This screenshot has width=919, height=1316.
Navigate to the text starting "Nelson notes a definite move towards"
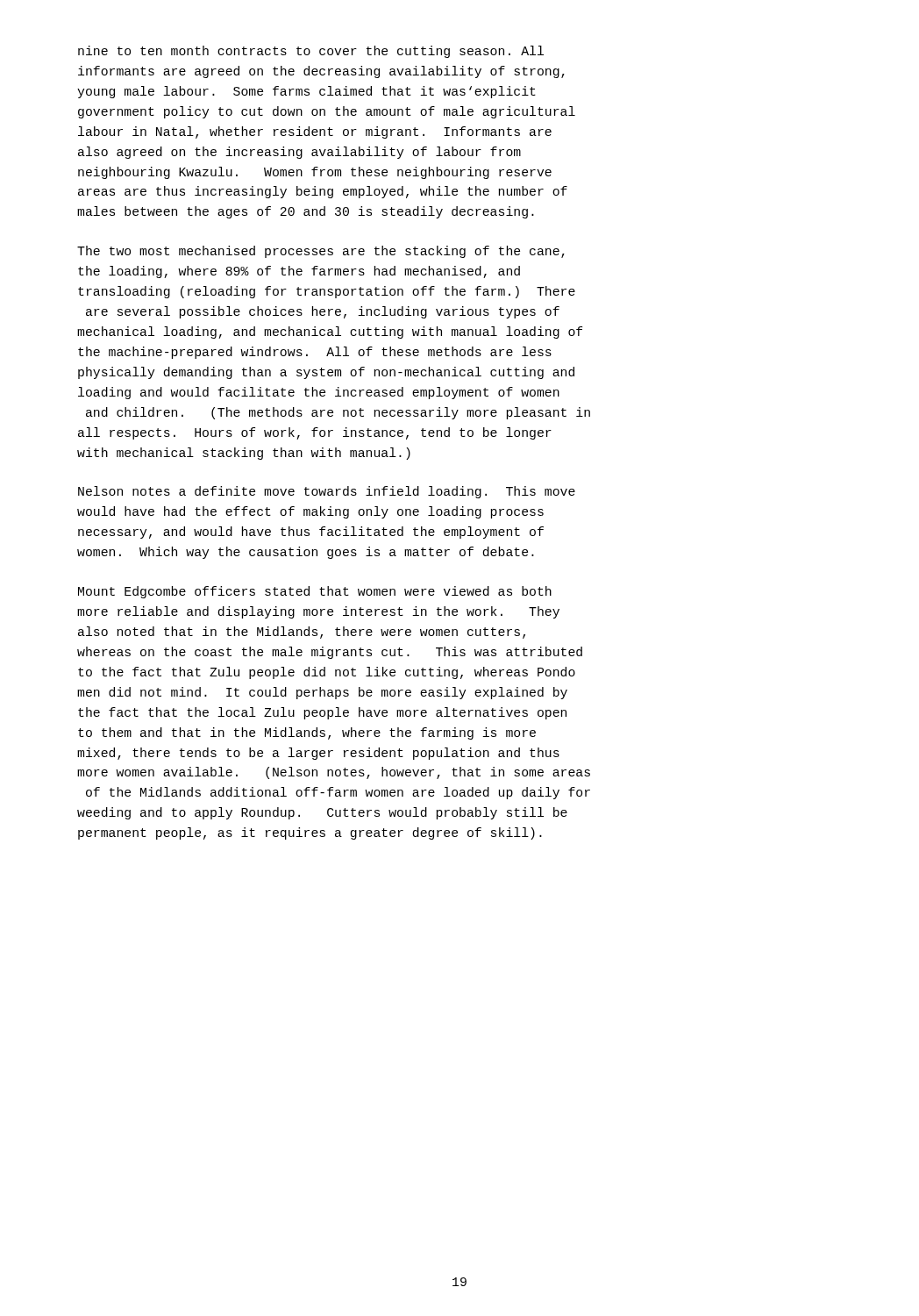pyautogui.click(x=326, y=523)
